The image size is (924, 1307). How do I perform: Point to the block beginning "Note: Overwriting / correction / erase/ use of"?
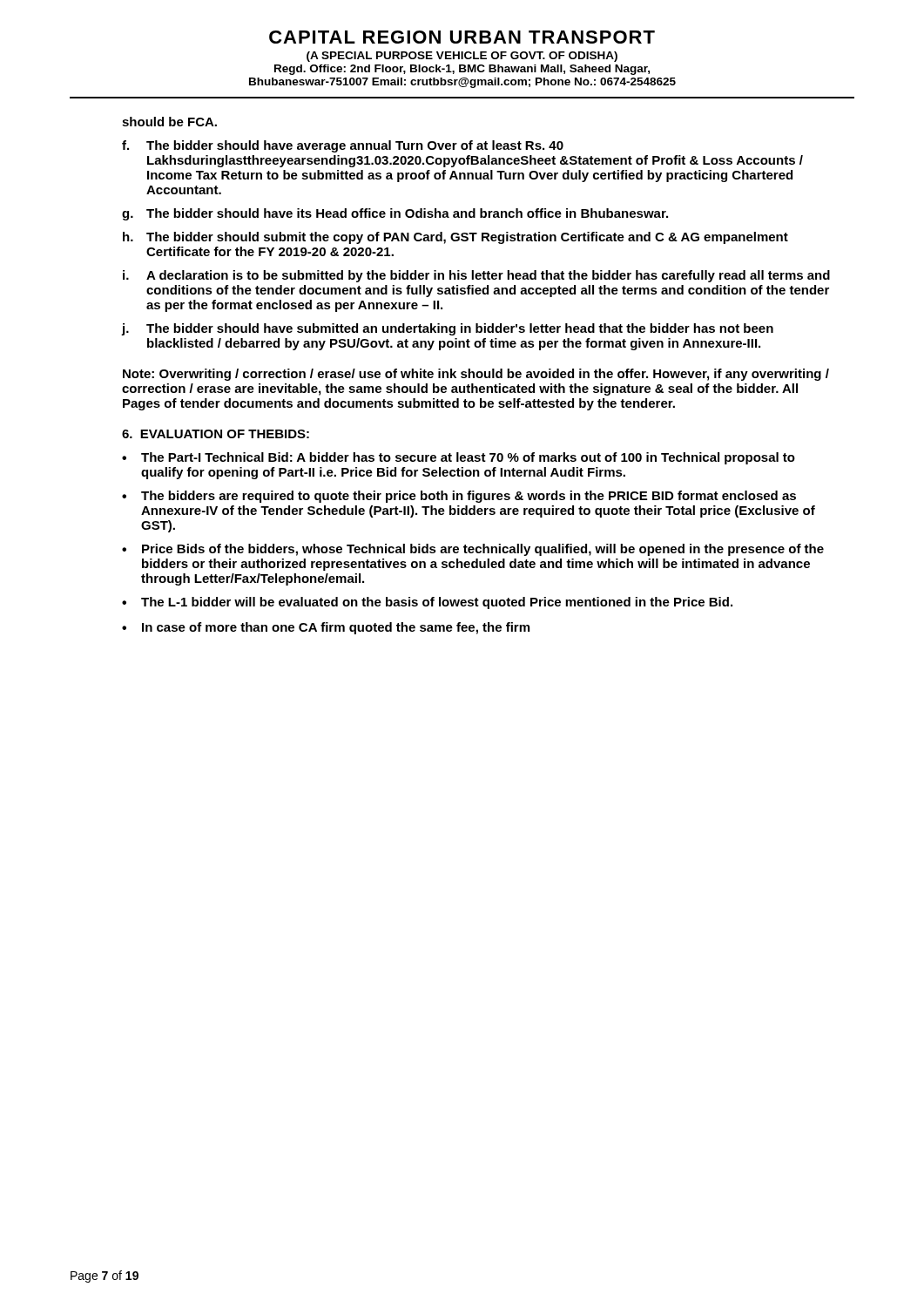[x=475, y=388]
